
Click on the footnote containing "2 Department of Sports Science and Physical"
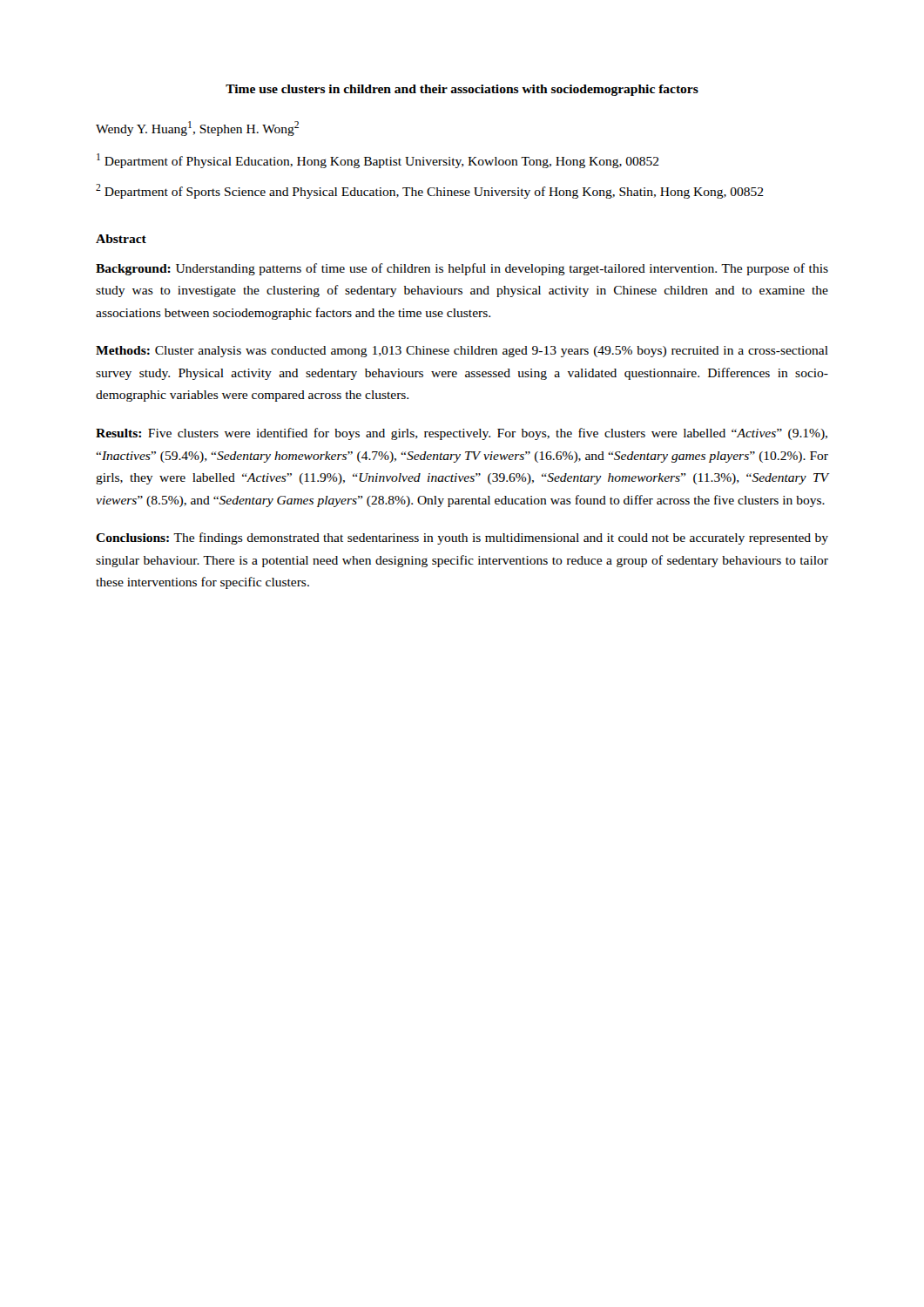click(430, 190)
